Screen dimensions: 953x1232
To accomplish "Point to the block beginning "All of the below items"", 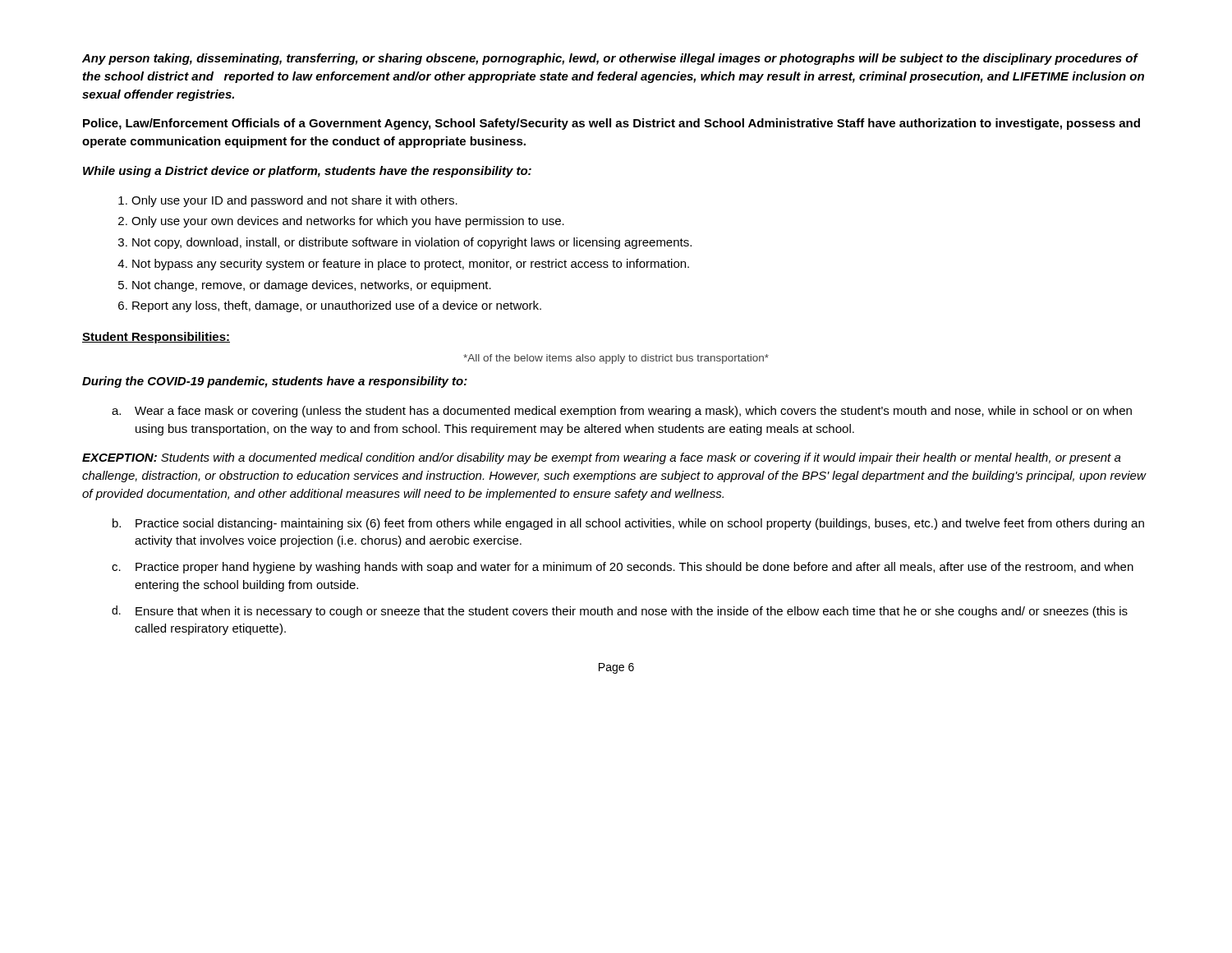I will pos(616,358).
